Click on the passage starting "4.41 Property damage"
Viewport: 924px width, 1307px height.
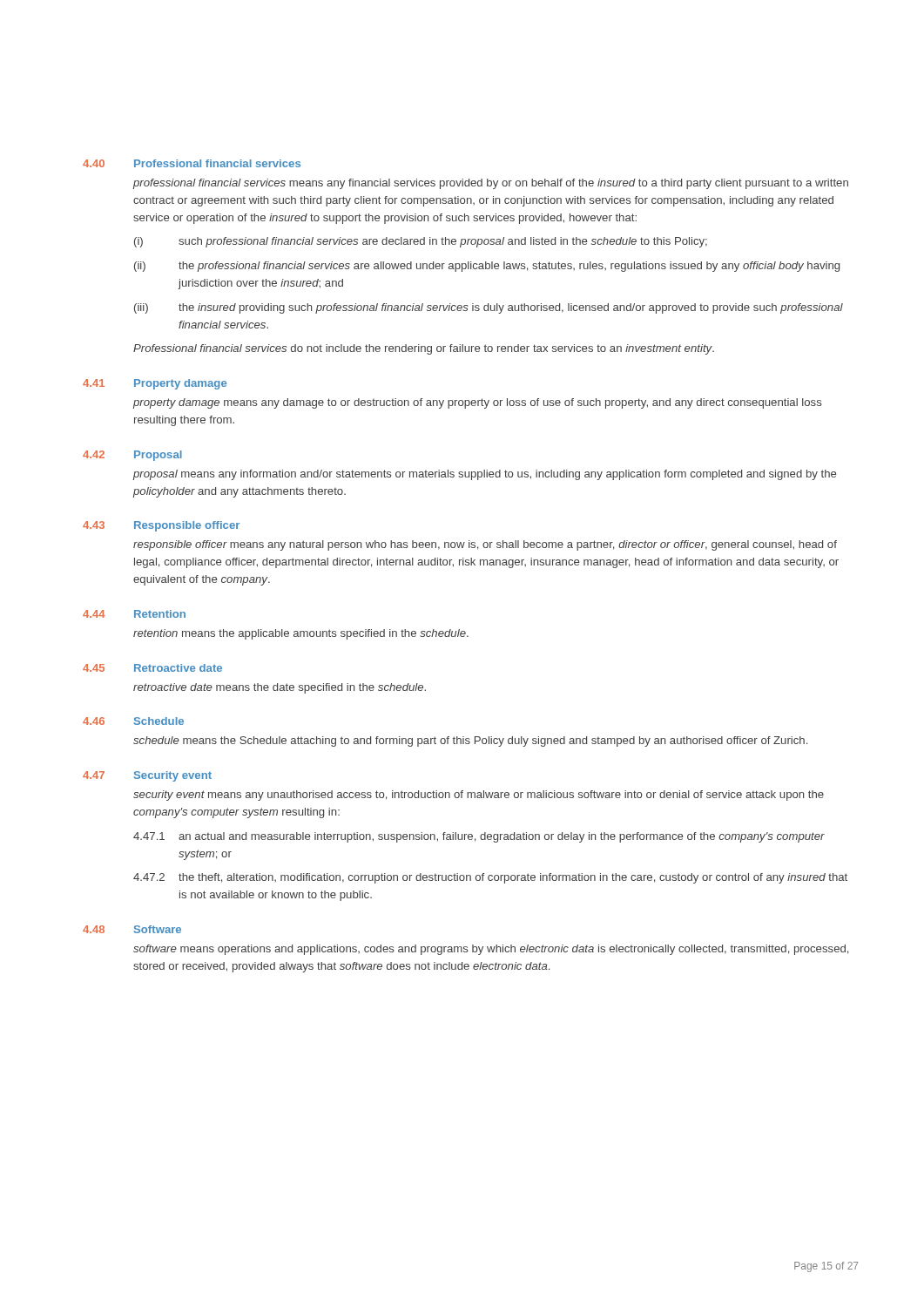pyautogui.click(x=155, y=383)
